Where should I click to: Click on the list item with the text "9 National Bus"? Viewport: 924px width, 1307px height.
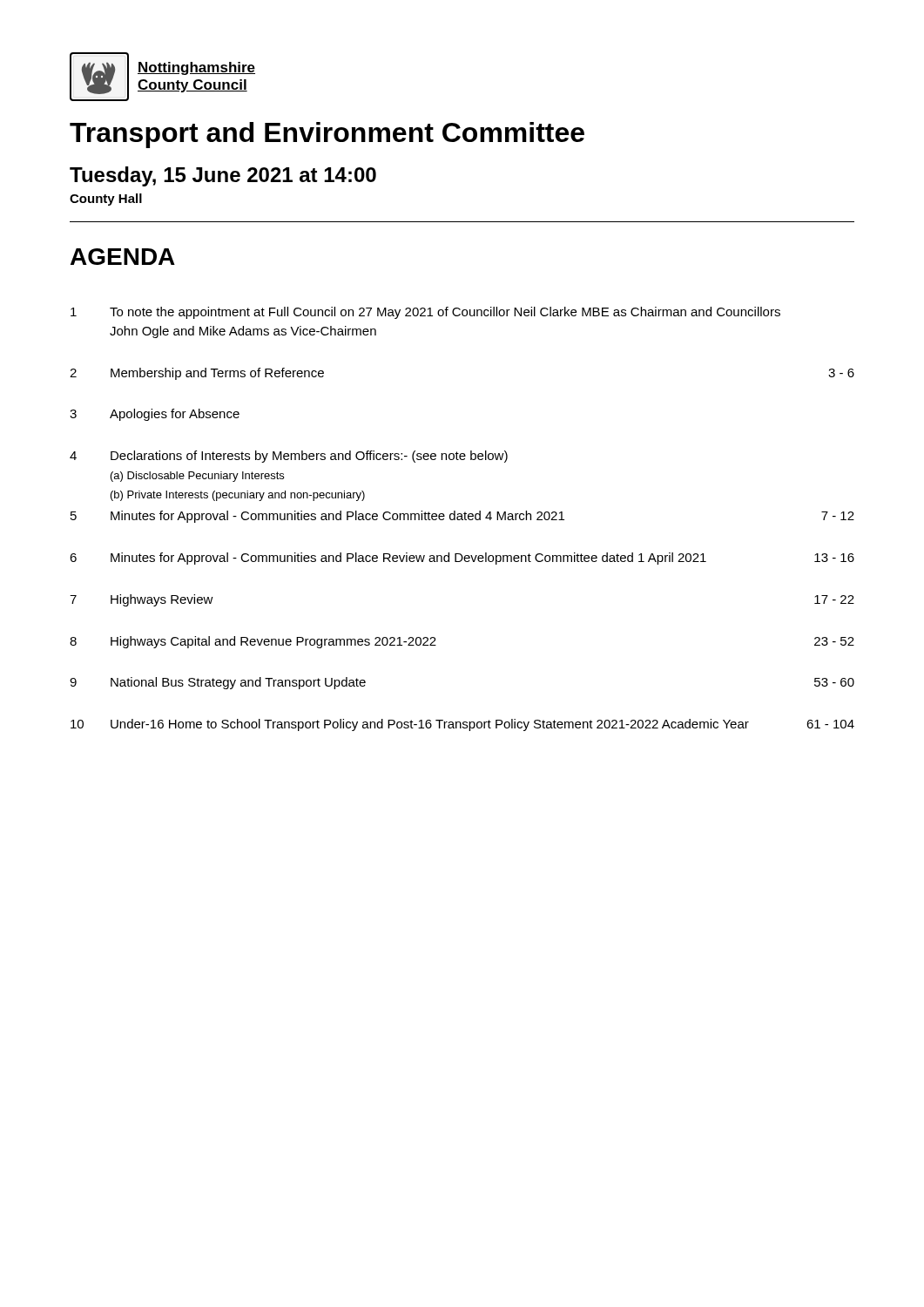coord(229,683)
